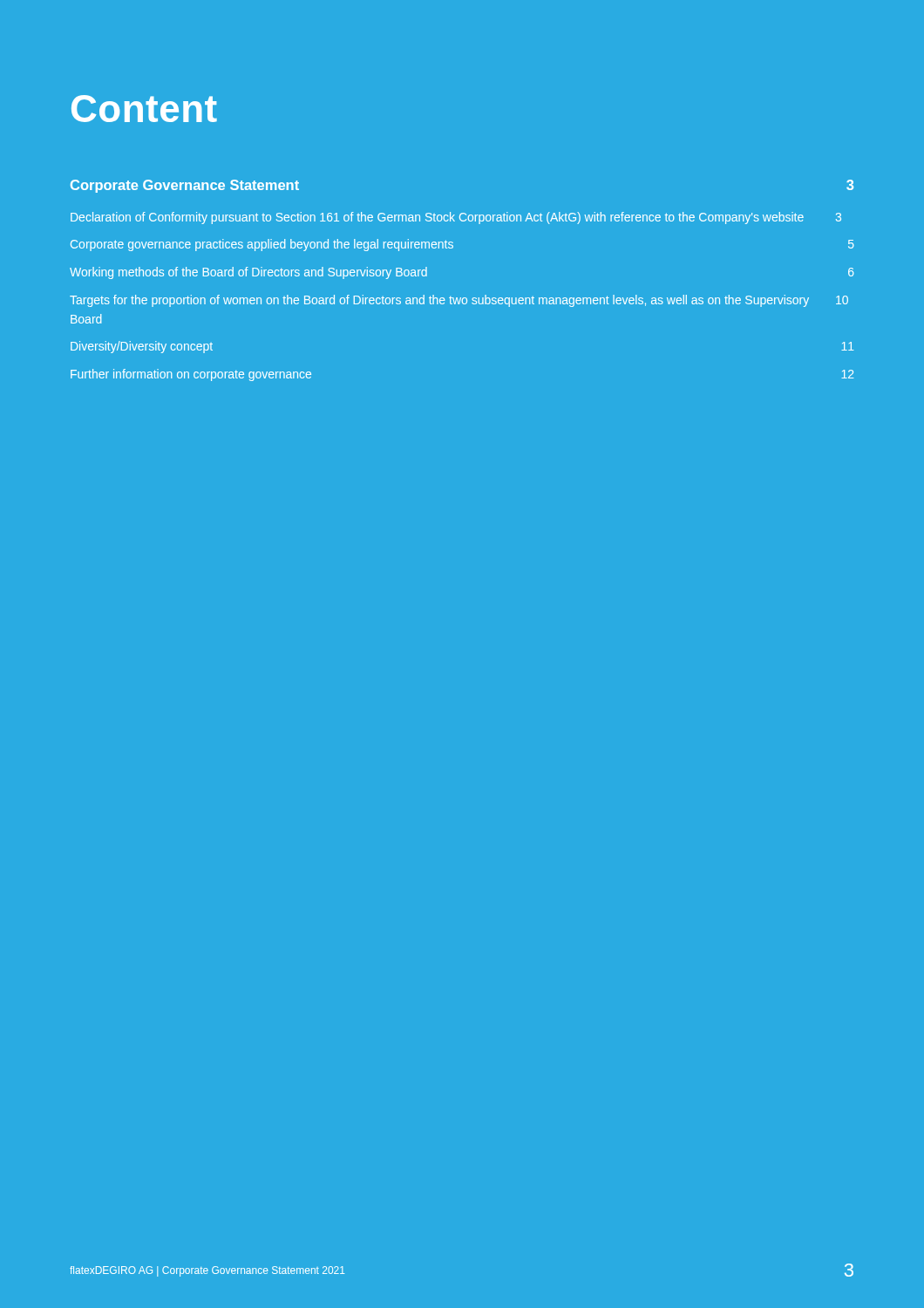Image resolution: width=924 pixels, height=1308 pixels.
Task: Find the block on this page that starts "Corporate governance practices applied beyond the"
Action: [462, 245]
